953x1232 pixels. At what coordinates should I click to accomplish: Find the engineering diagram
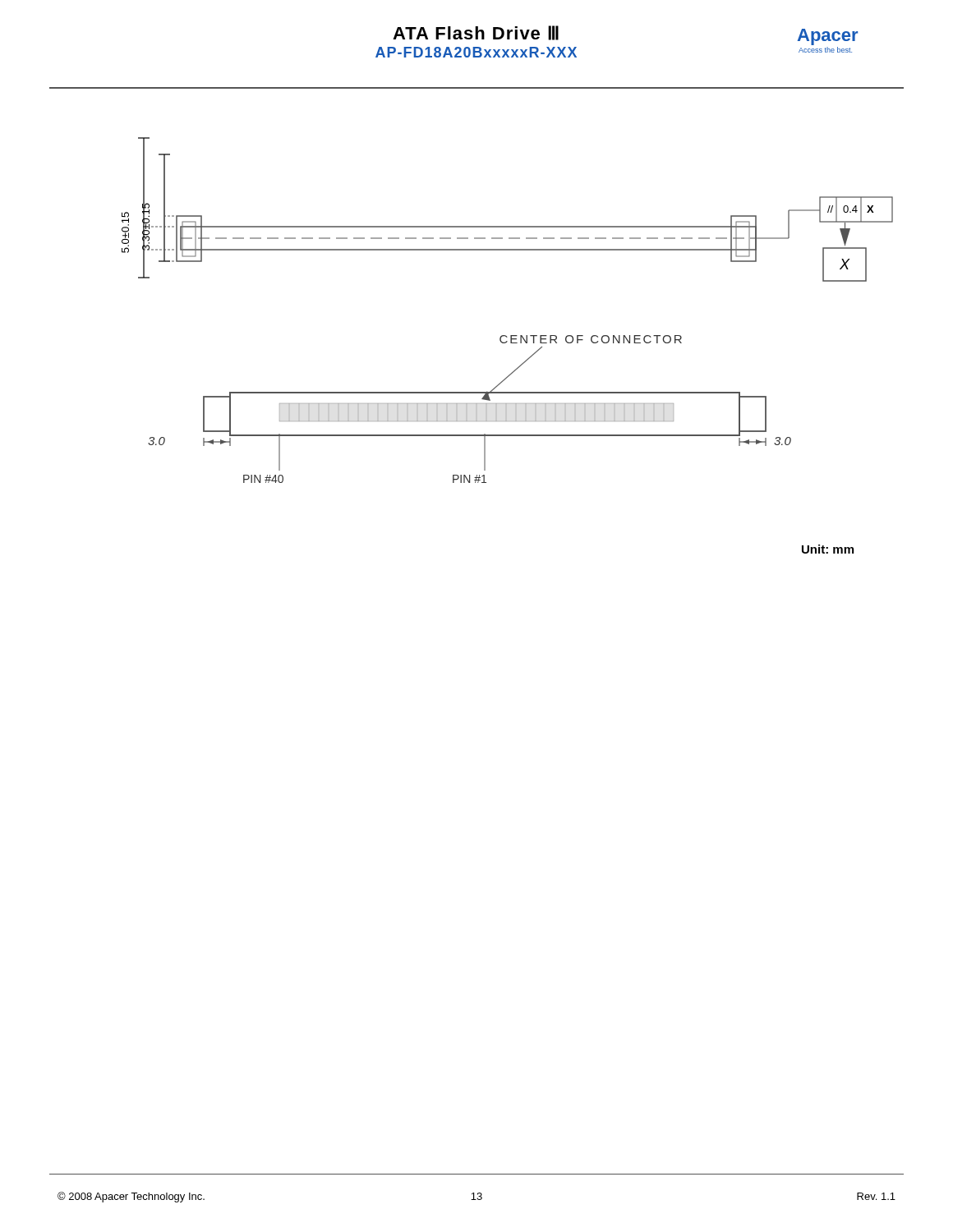pyautogui.click(x=476, y=319)
